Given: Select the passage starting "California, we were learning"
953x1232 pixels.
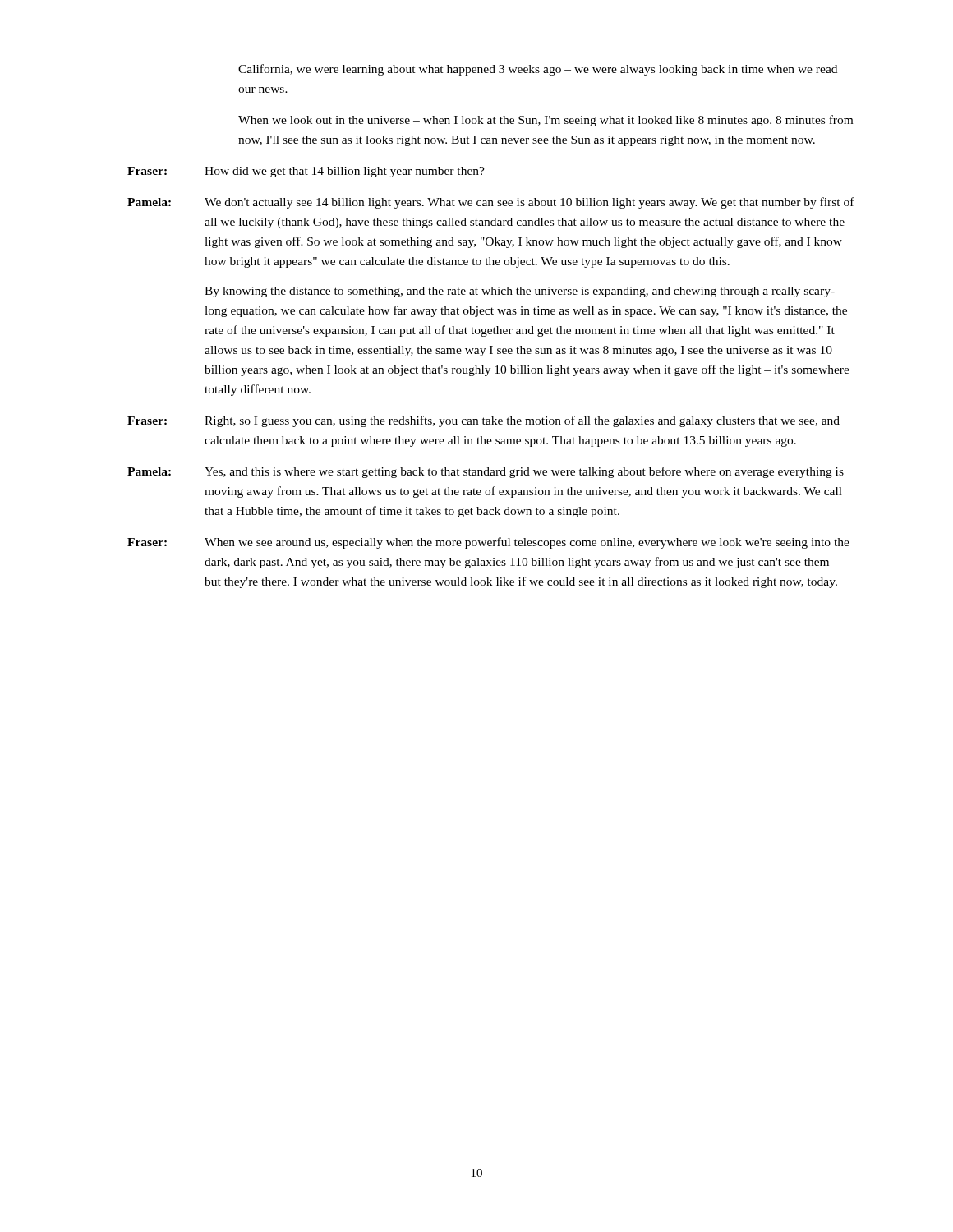Looking at the screenshot, I should tap(538, 78).
